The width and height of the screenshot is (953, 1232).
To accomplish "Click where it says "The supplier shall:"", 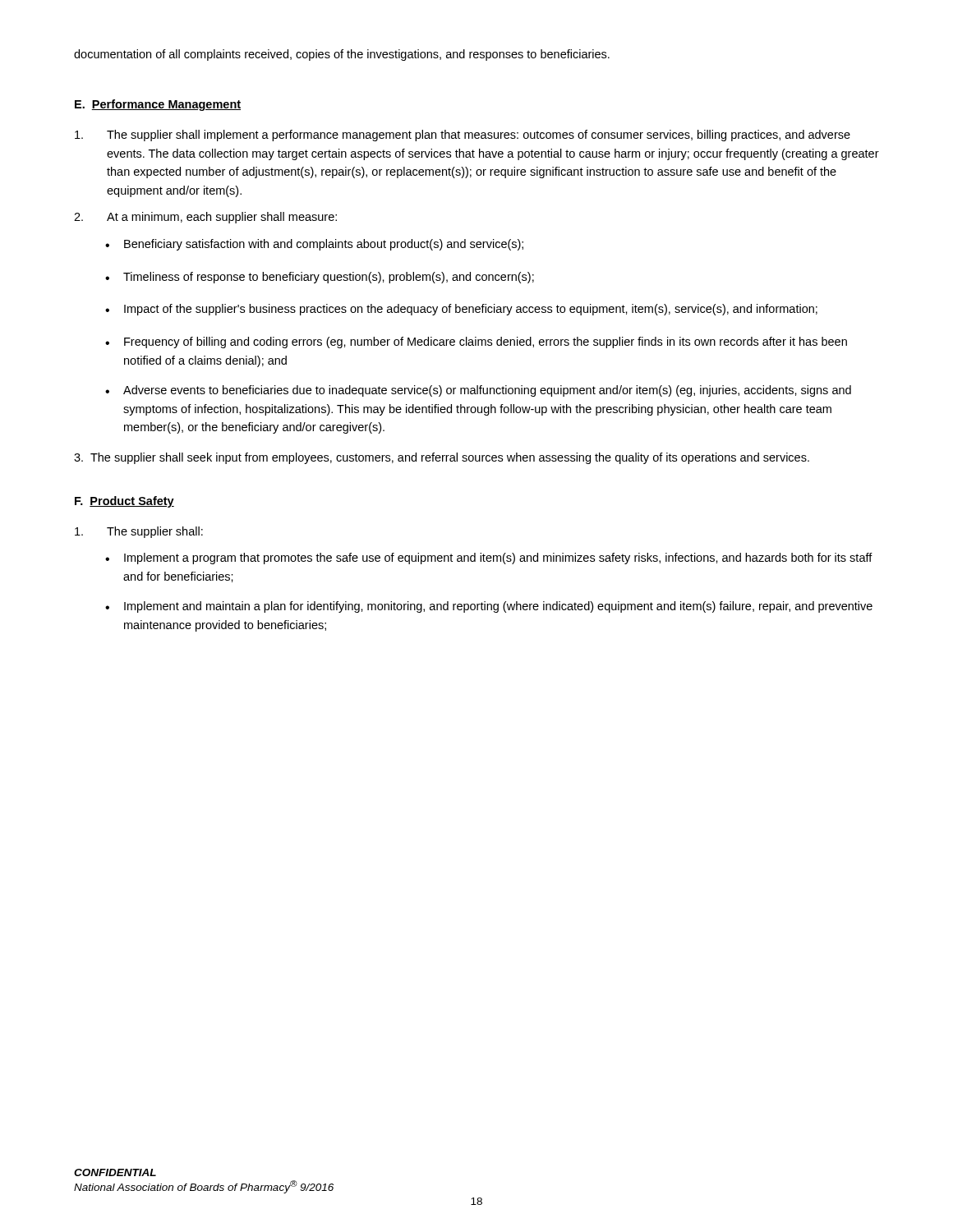I will pyautogui.click(x=139, y=532).
